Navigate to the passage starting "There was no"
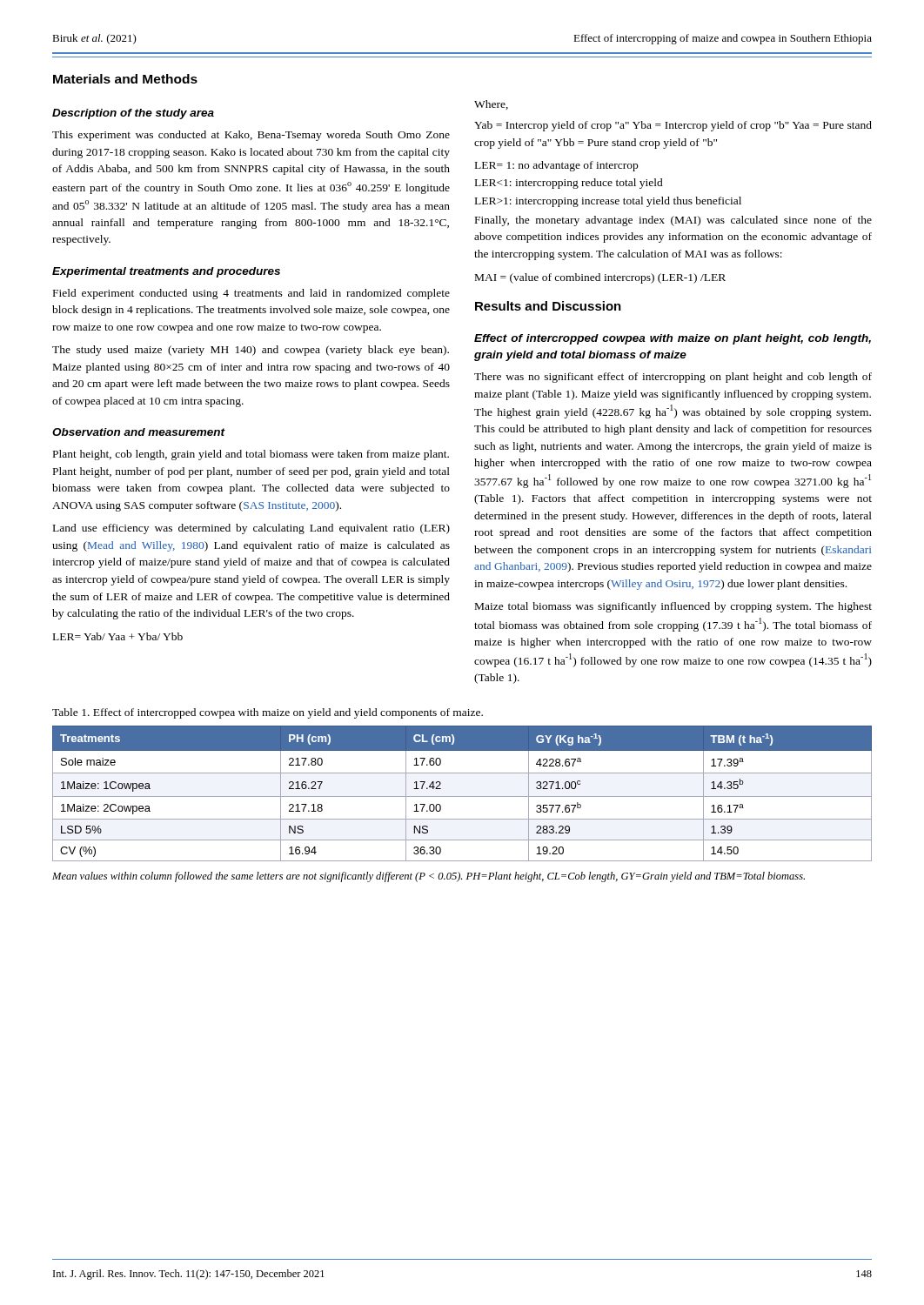This screenshot has height=1305, width=924. (673, 480)
